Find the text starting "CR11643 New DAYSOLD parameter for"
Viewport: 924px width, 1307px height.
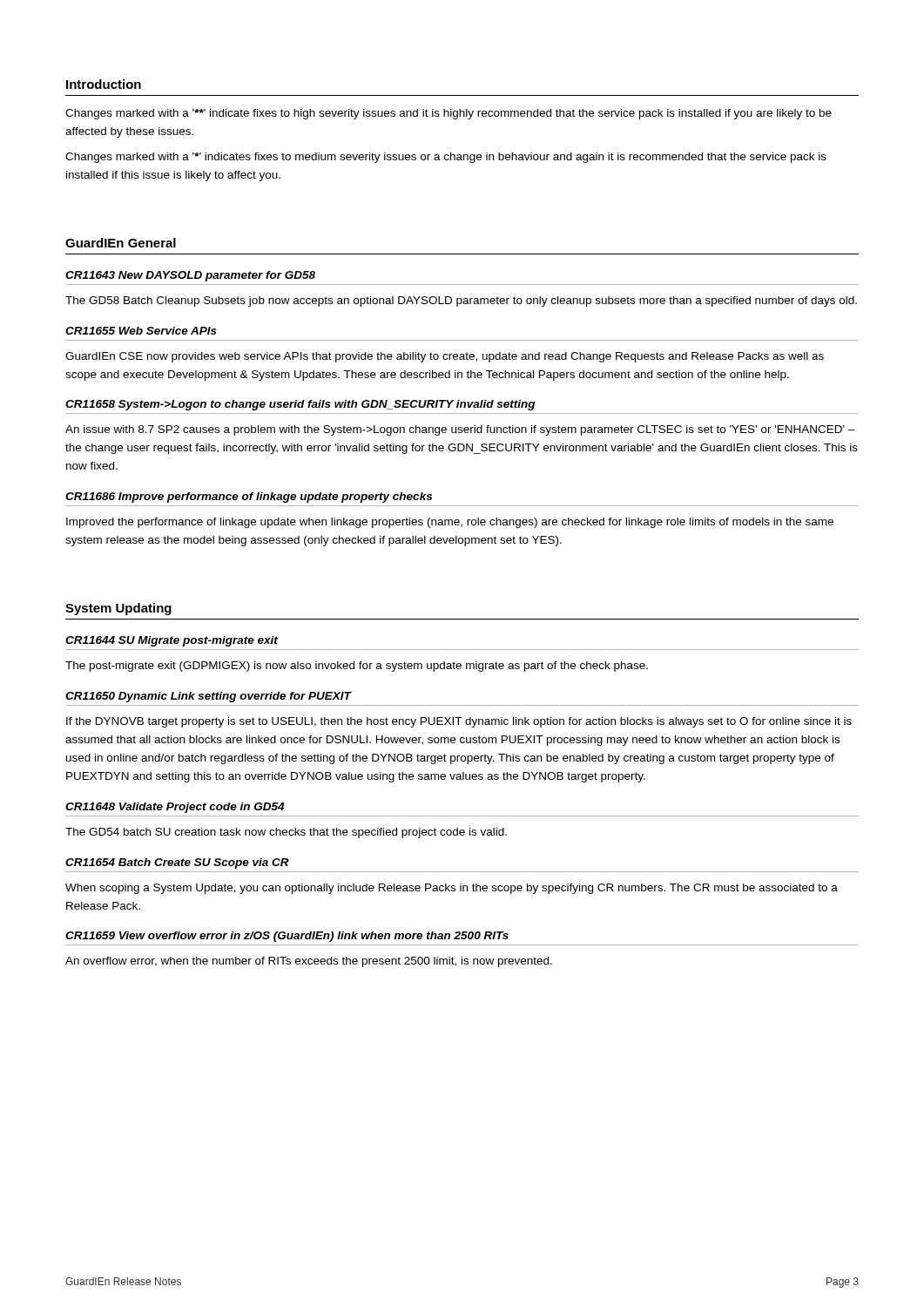(190, 275)
